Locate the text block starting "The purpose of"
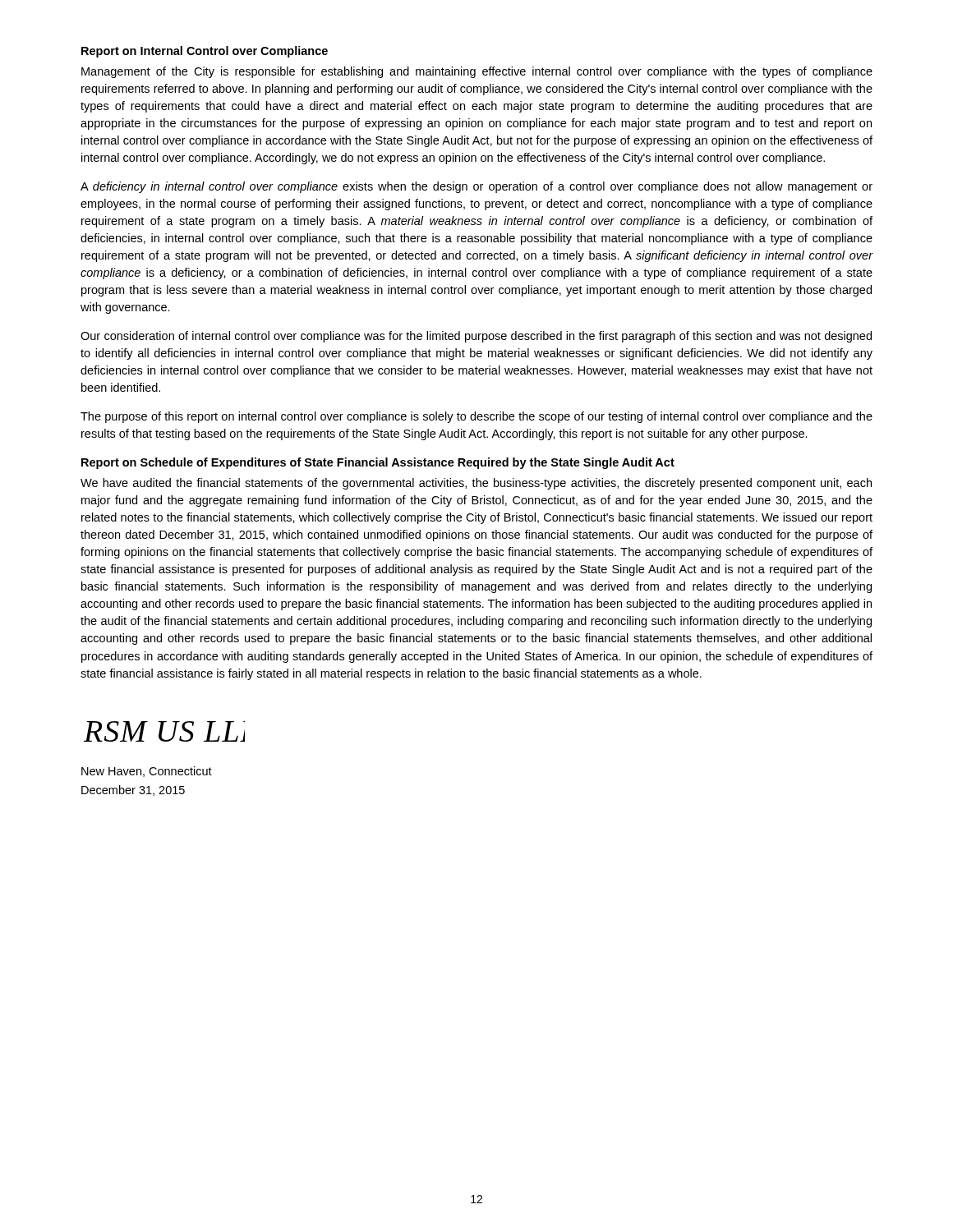 (476, 425)
